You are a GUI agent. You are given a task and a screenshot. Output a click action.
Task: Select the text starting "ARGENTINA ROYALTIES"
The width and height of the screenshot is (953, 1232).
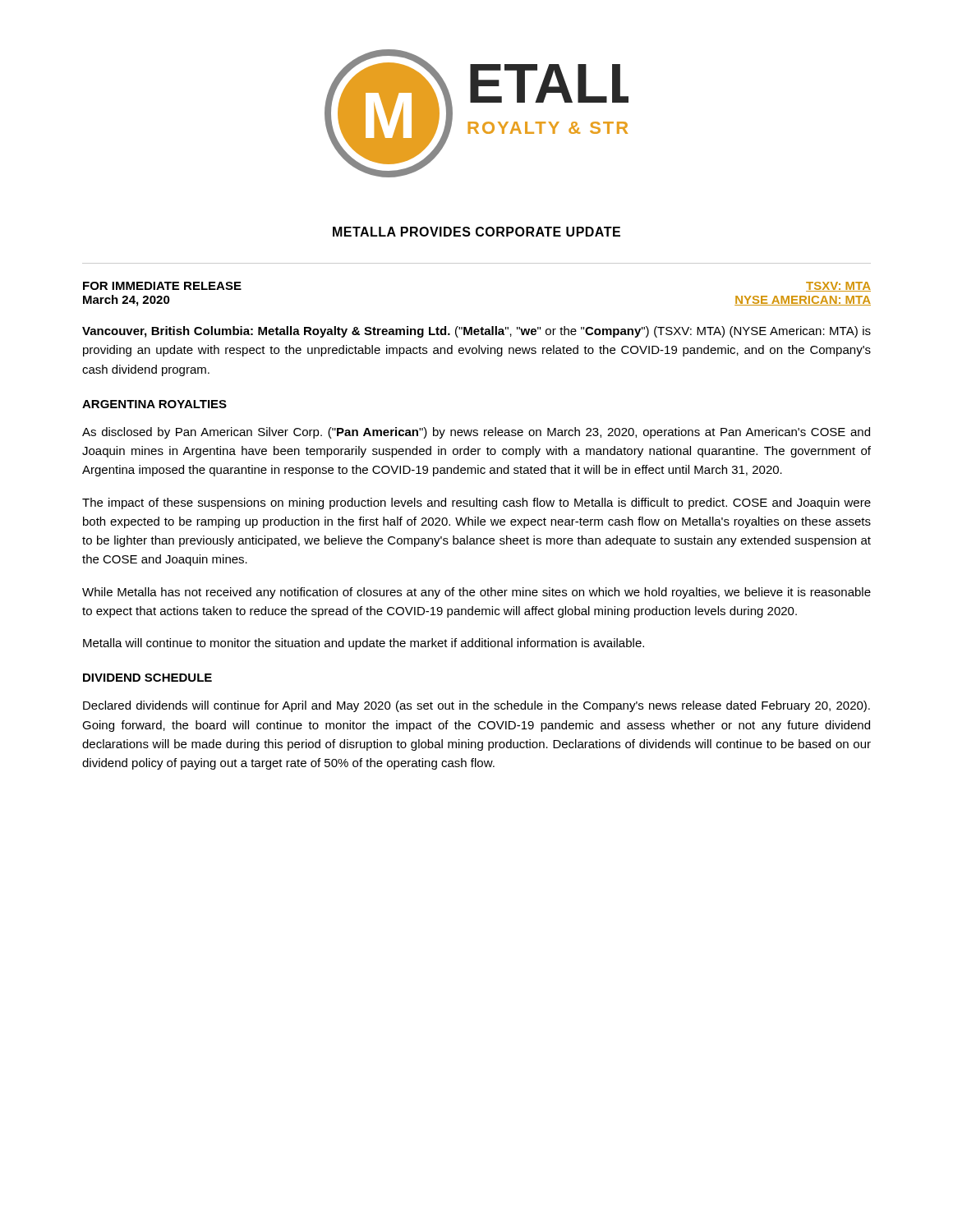[155, 403]
